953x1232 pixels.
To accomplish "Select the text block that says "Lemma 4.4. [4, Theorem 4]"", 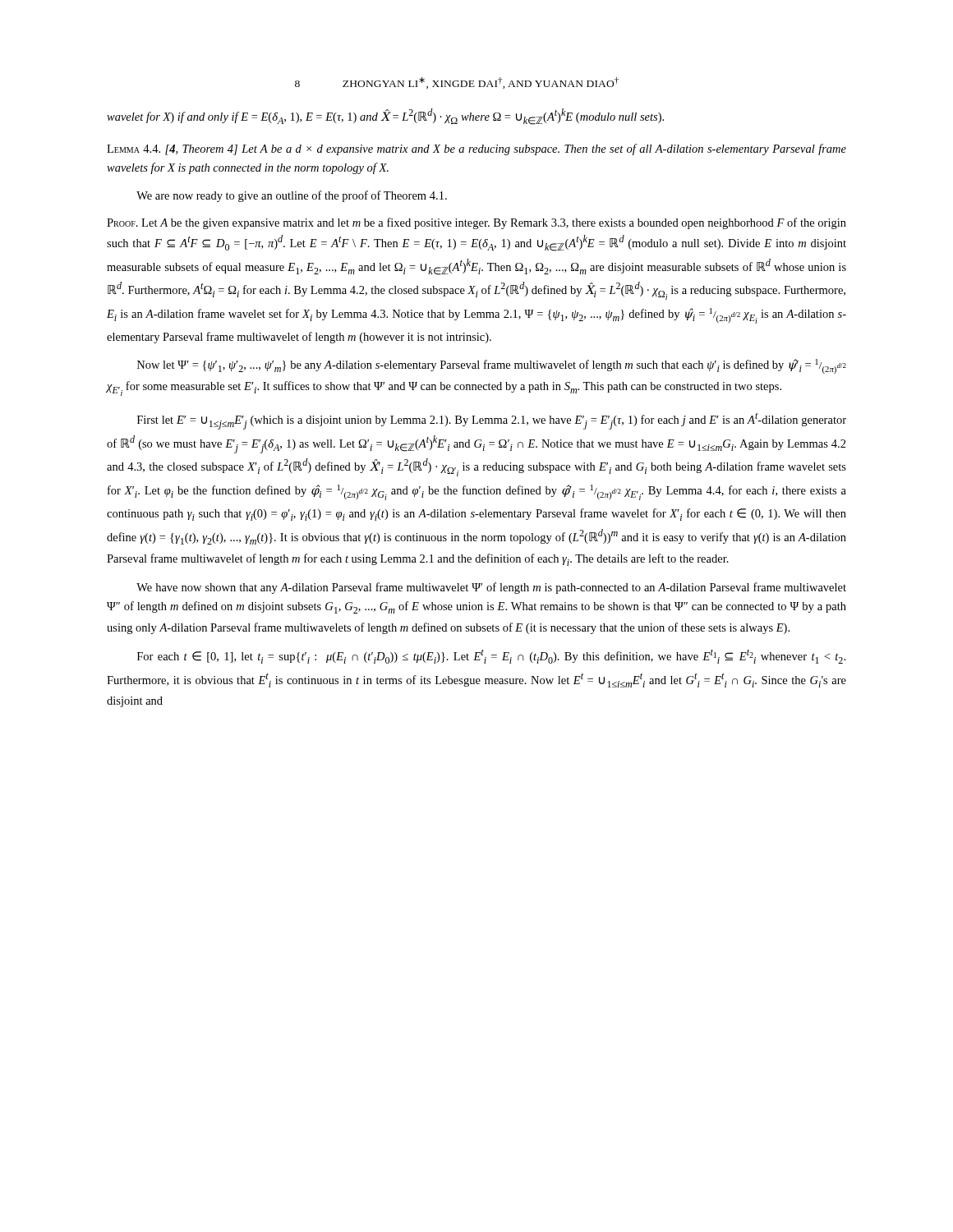I will [476, 158].
